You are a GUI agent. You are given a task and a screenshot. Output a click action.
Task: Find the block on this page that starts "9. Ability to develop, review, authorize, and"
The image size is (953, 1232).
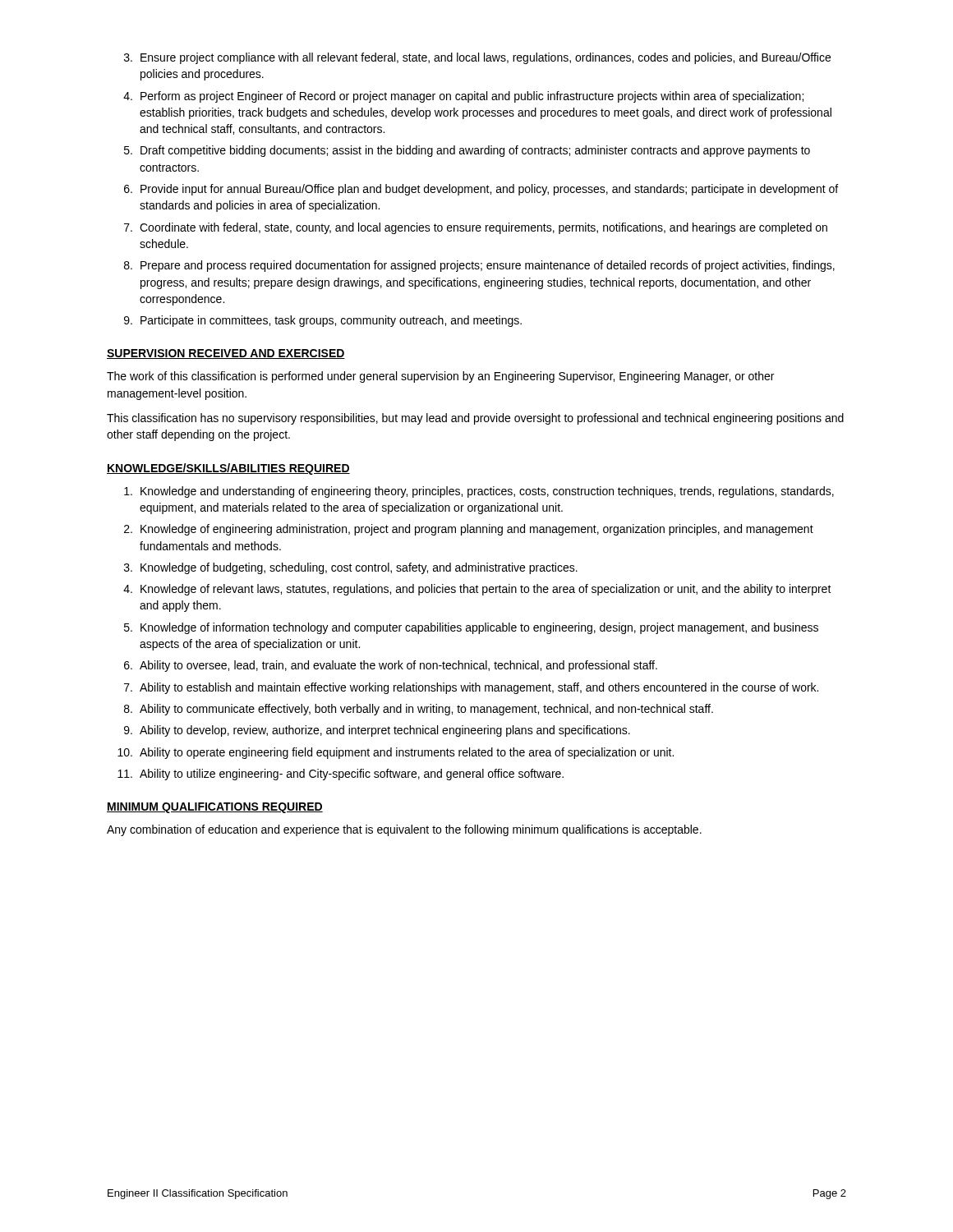pos(476,730)
